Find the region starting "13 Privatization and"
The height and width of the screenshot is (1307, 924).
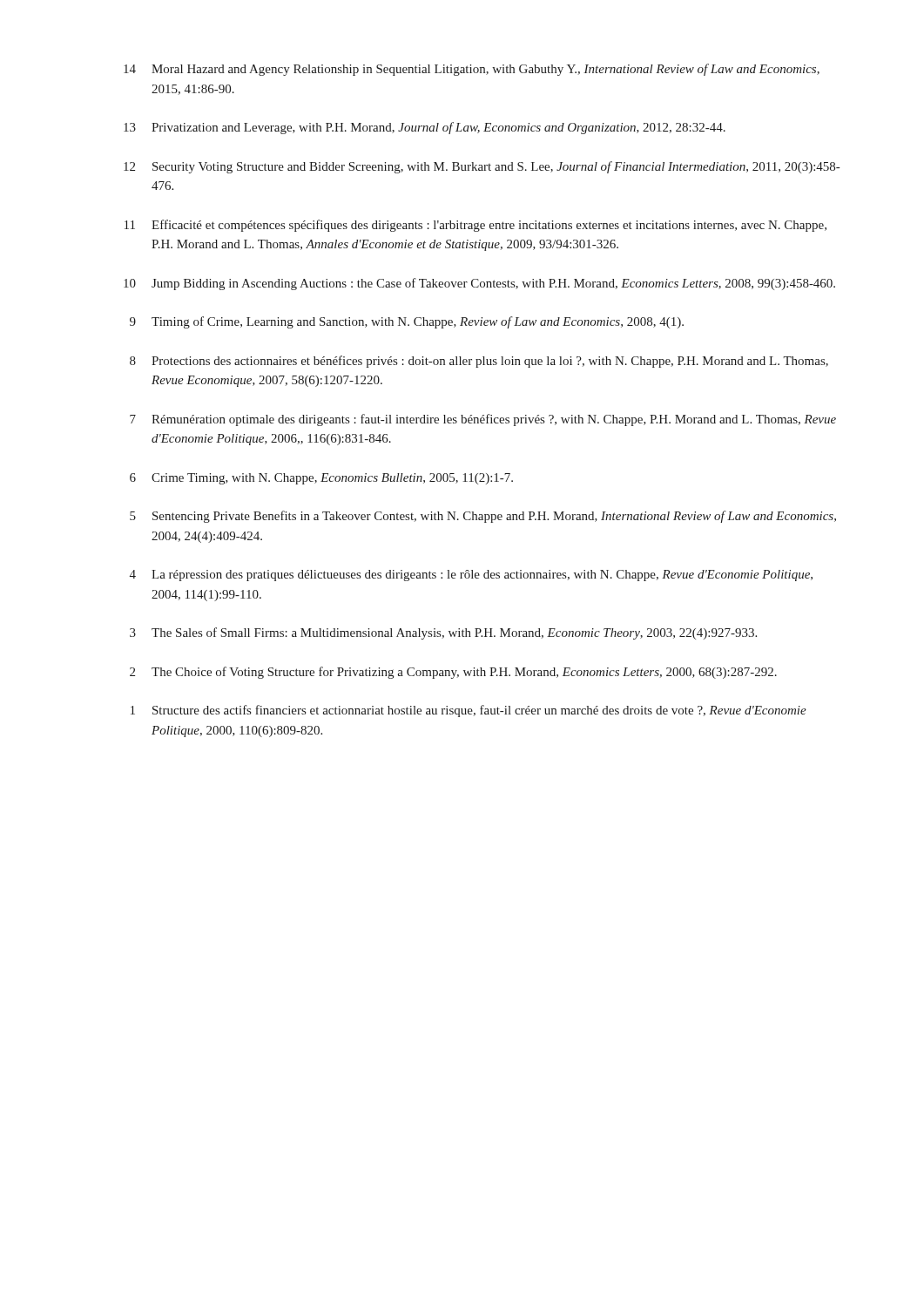point(474,127)
